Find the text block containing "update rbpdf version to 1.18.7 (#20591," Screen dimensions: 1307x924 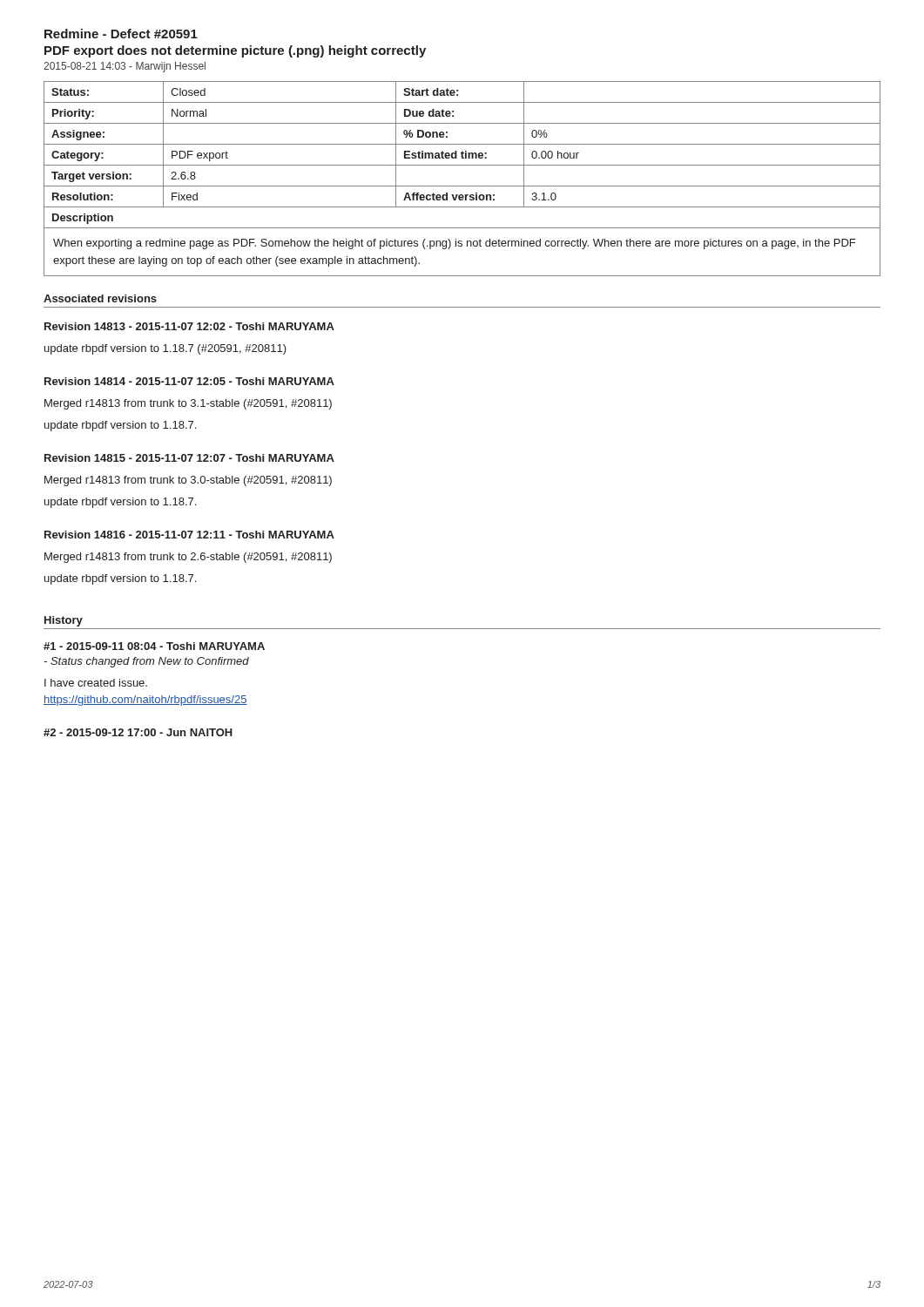point(165,348)
